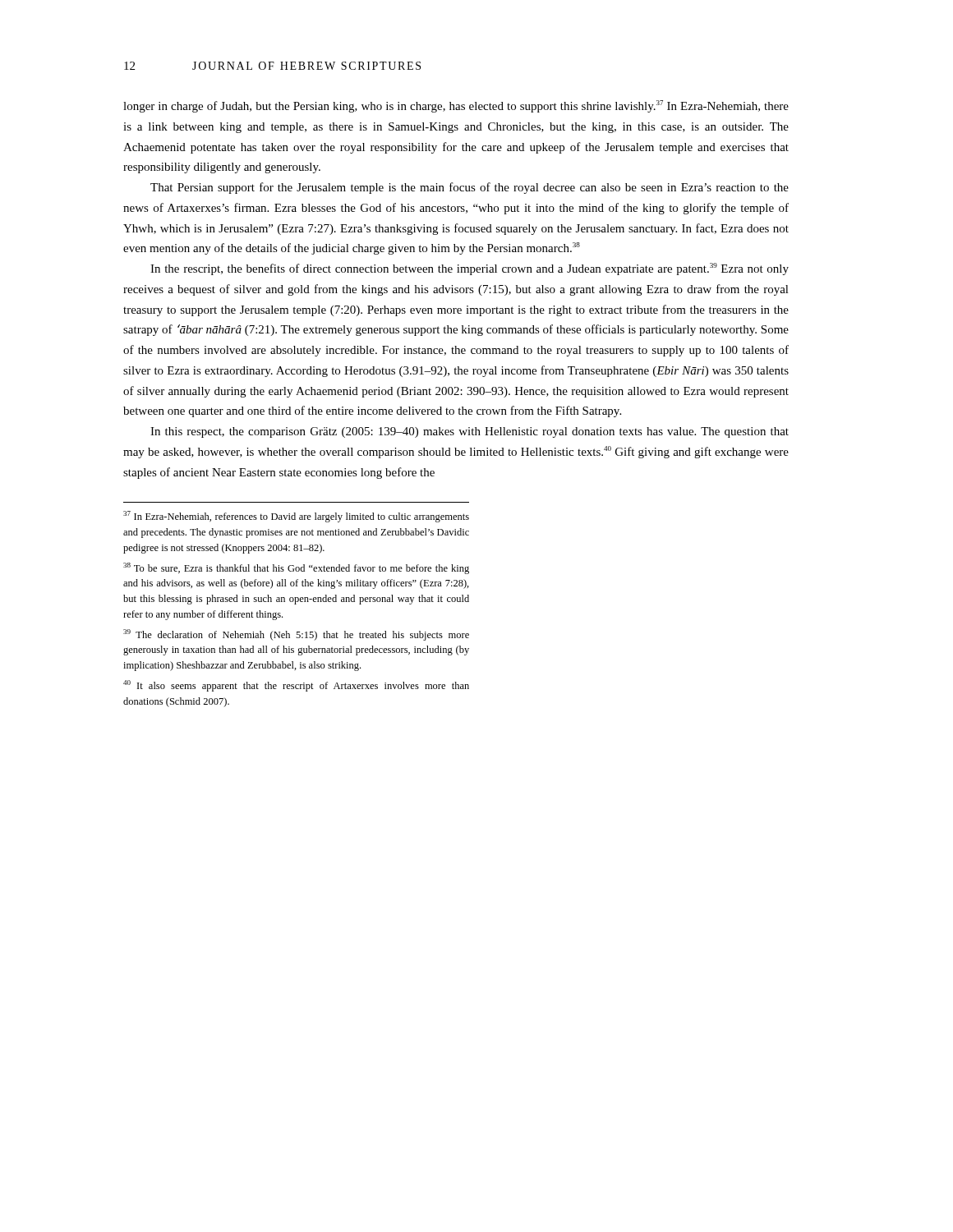Click on the footnote with the text "39 The declaration of Nehemiah (Neh"
The image size is (953, 1232).
point(296,649)
